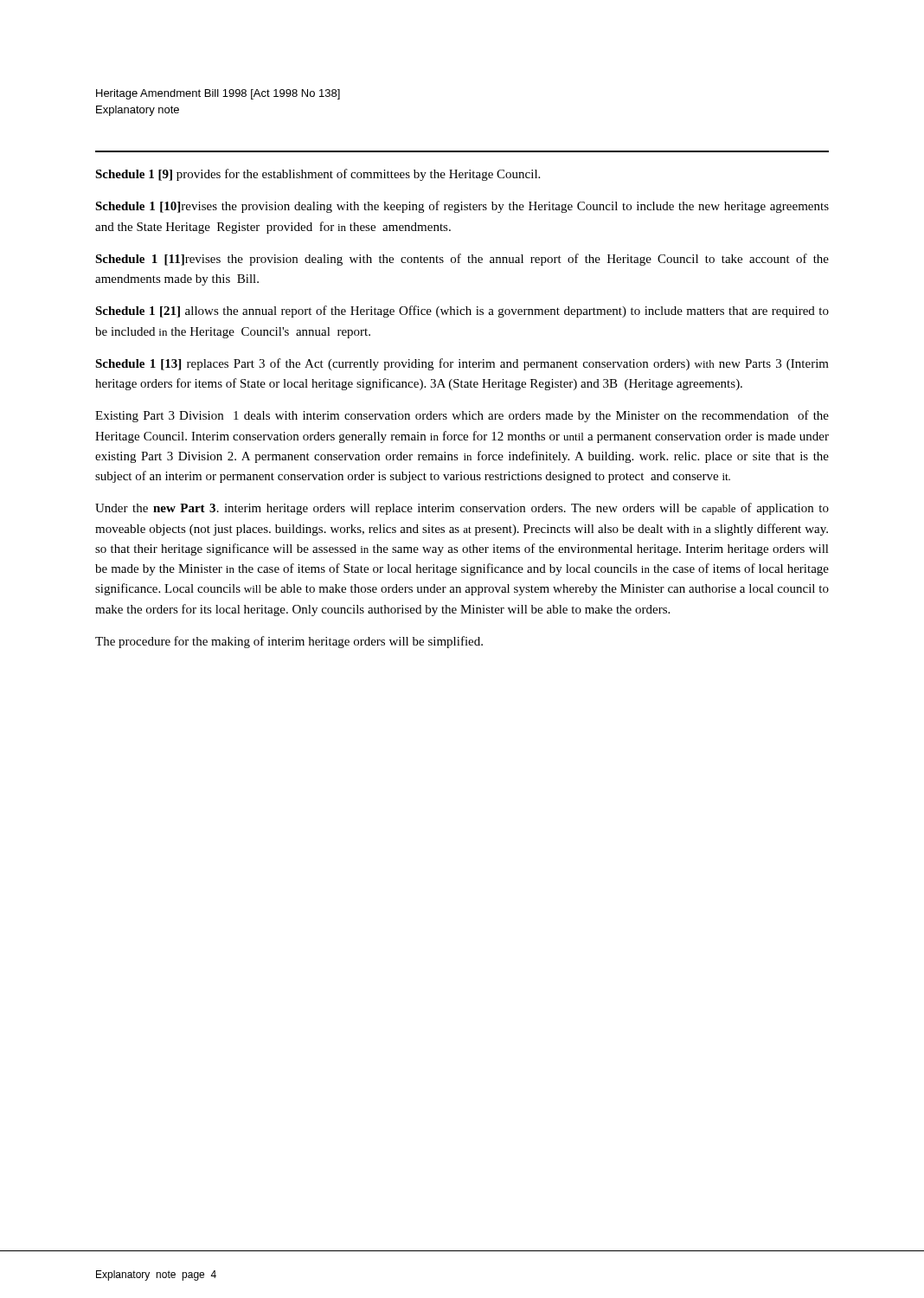Find the block on this page that starts "Schedule 1 [9] provides for the"
Image resolution: width=924 pixels, height=1298 pixels.
click(318, 174)
